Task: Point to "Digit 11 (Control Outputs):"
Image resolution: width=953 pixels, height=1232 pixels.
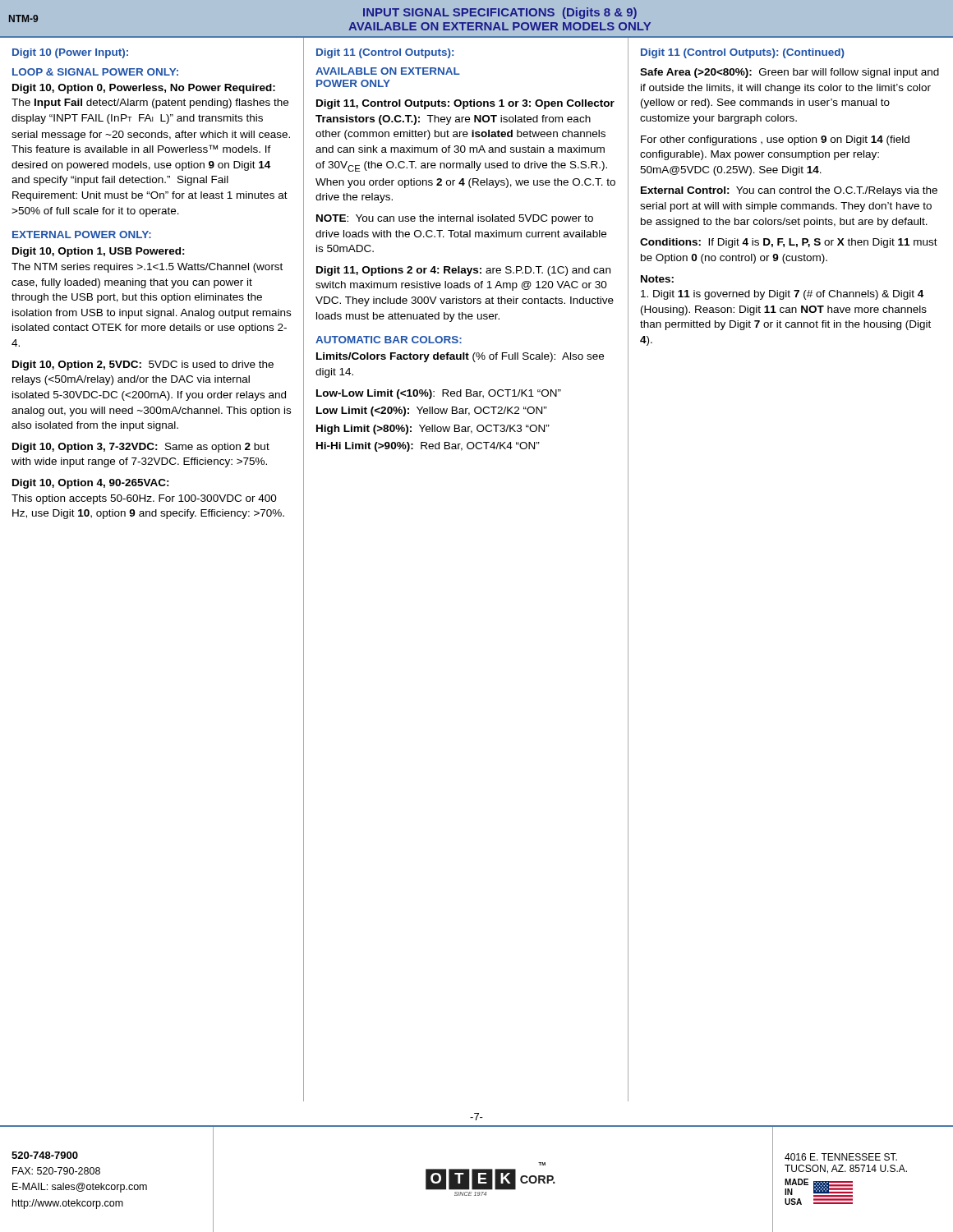Action: pos(385,52)
